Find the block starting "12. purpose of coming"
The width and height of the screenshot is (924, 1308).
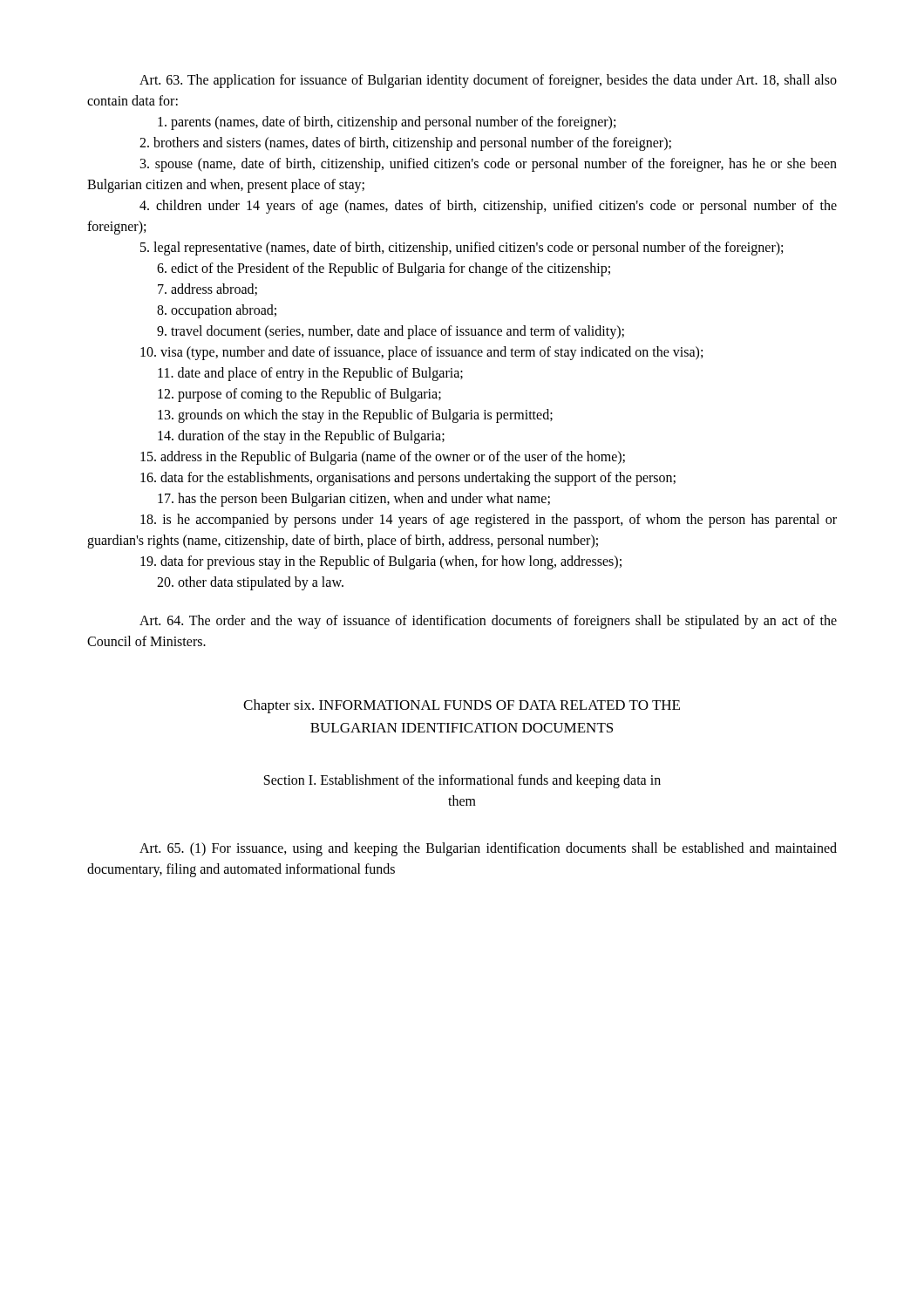click(x=299, y=394)
